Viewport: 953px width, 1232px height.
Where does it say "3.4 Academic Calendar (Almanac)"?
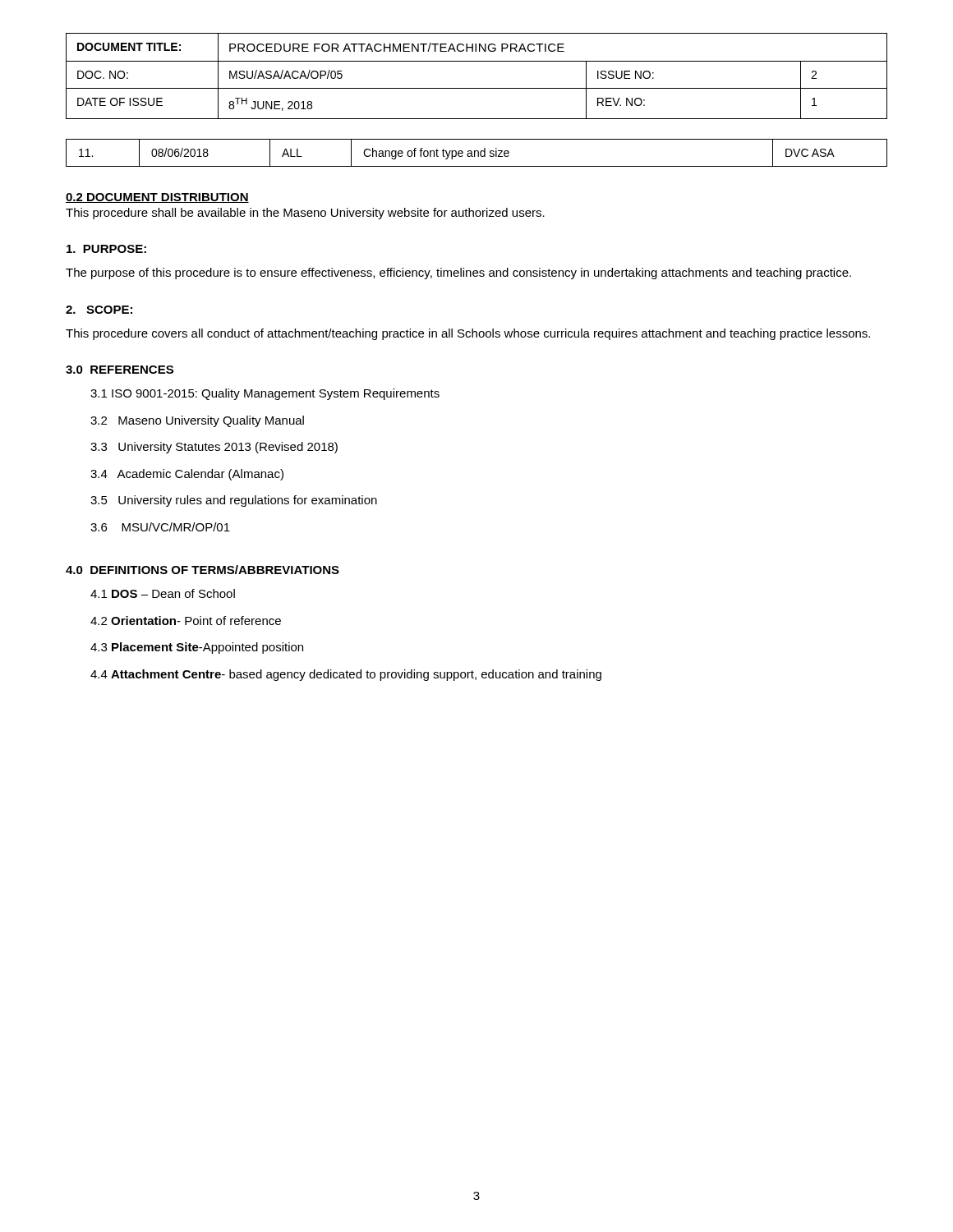[187, 473]
